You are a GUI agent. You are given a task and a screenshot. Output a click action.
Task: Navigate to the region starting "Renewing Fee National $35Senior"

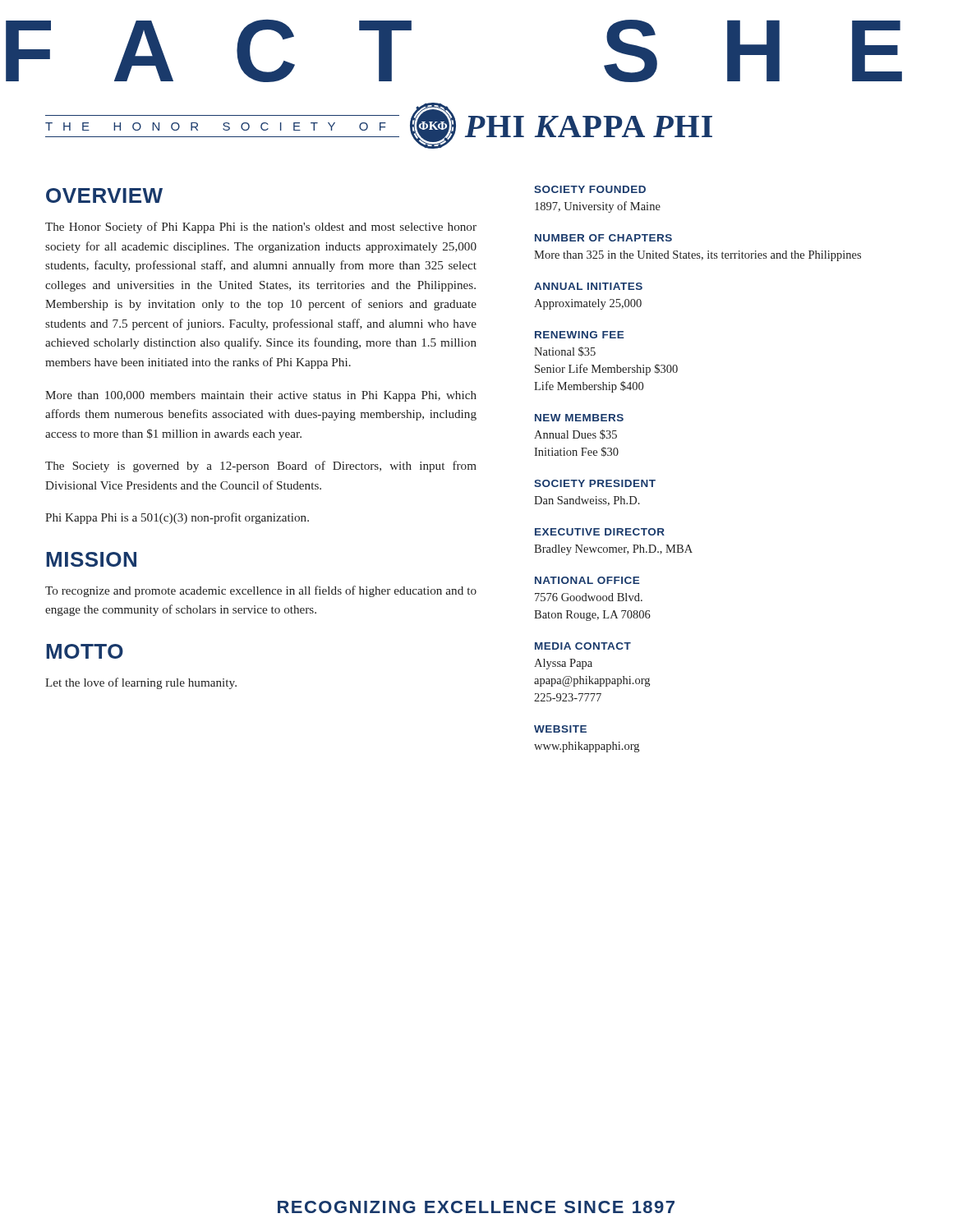tap(579, 335)
